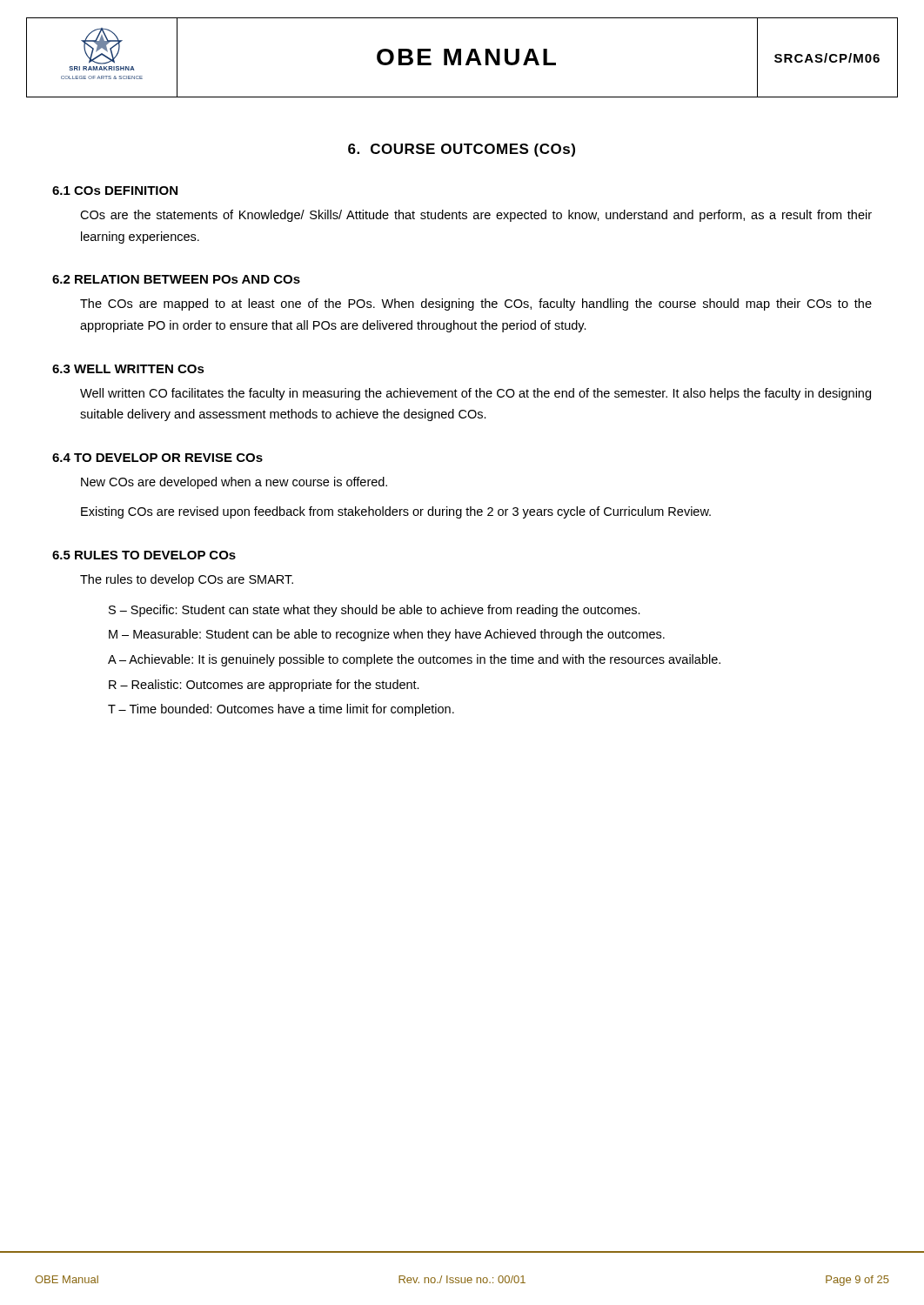Locate the block of text that opens with "T – Time bounded:"

click(x=281, y=709)
